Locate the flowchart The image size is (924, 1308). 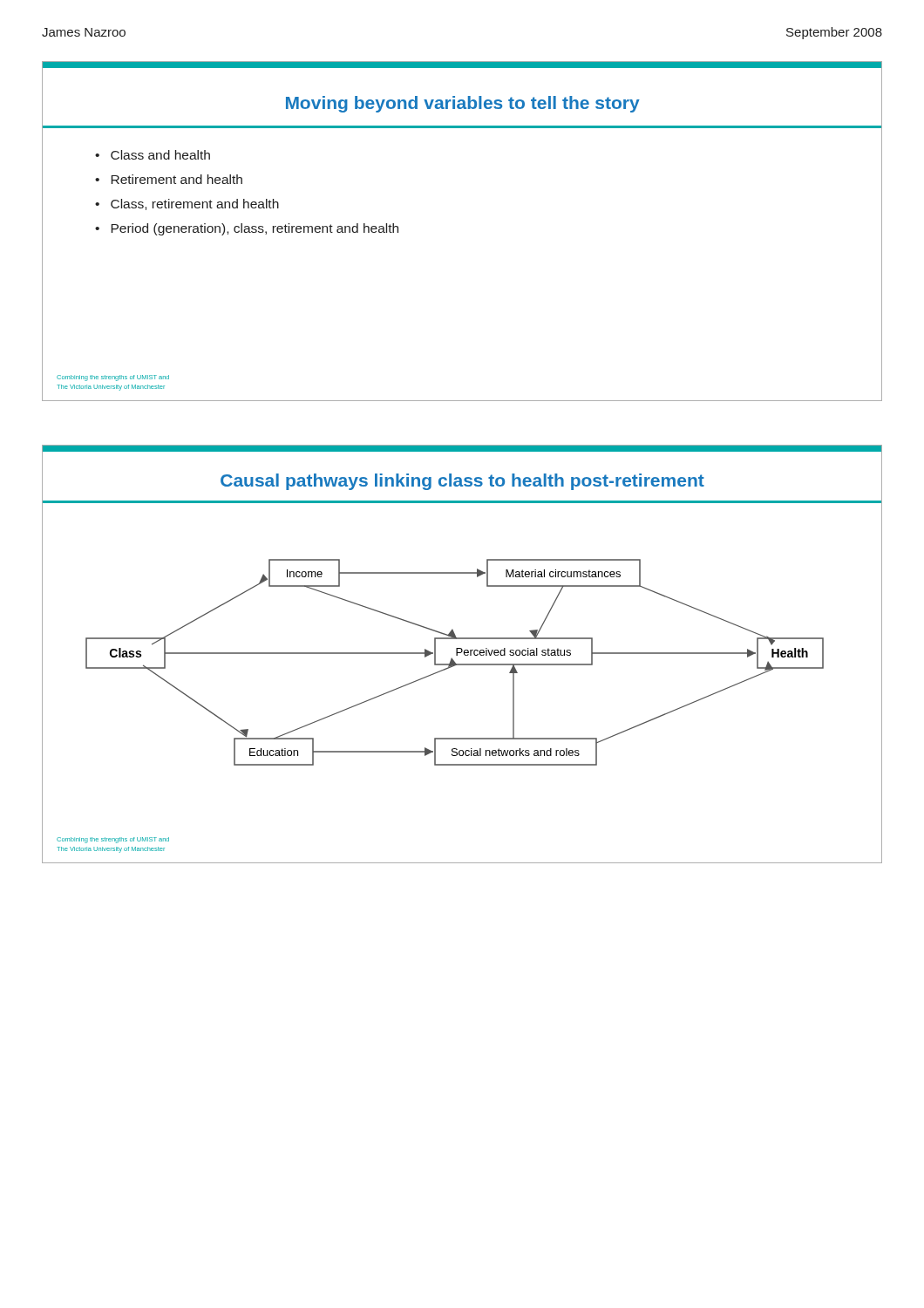tap(462, 662)
